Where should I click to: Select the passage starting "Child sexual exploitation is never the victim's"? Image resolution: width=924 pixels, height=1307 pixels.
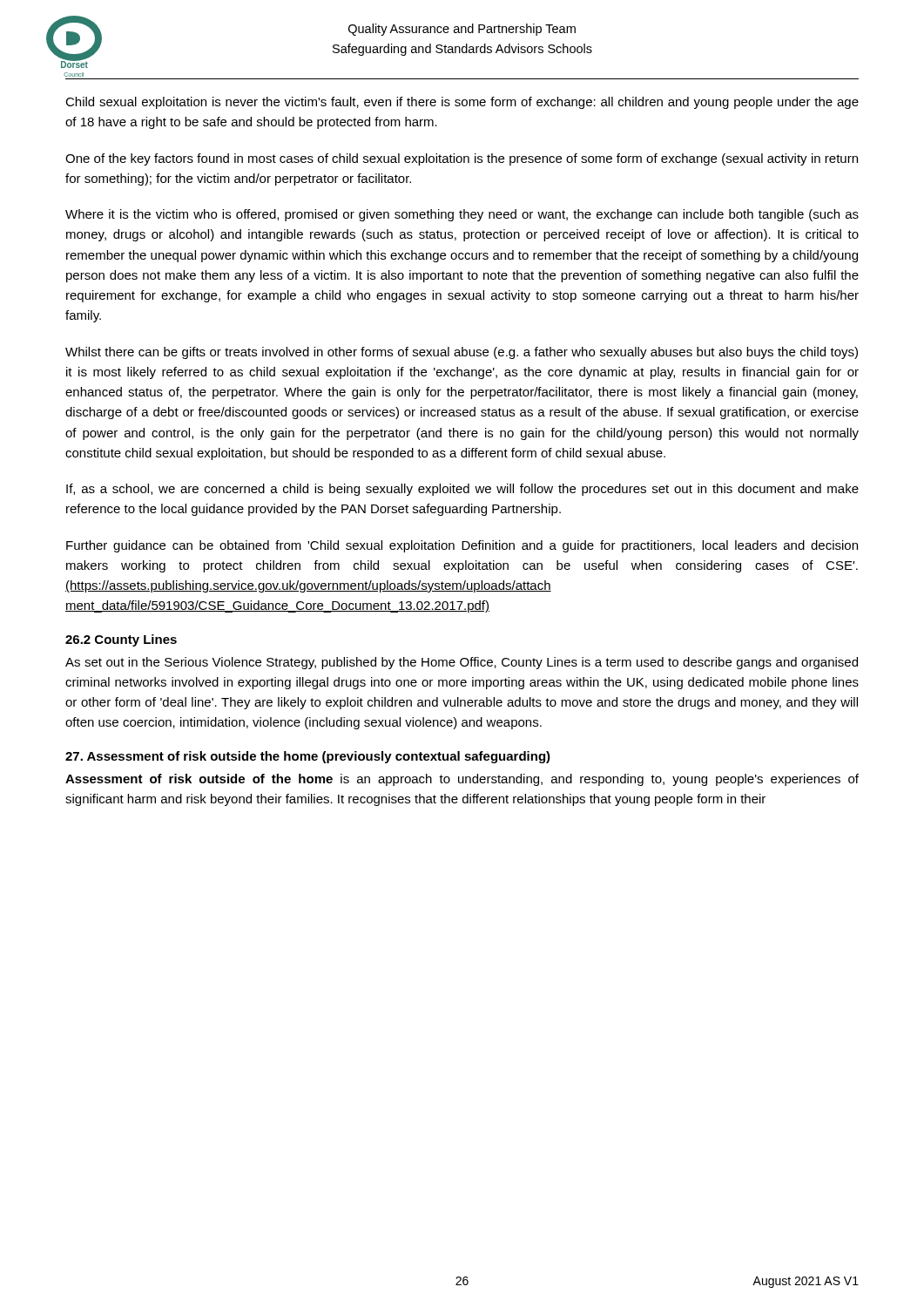click(462, 112)
